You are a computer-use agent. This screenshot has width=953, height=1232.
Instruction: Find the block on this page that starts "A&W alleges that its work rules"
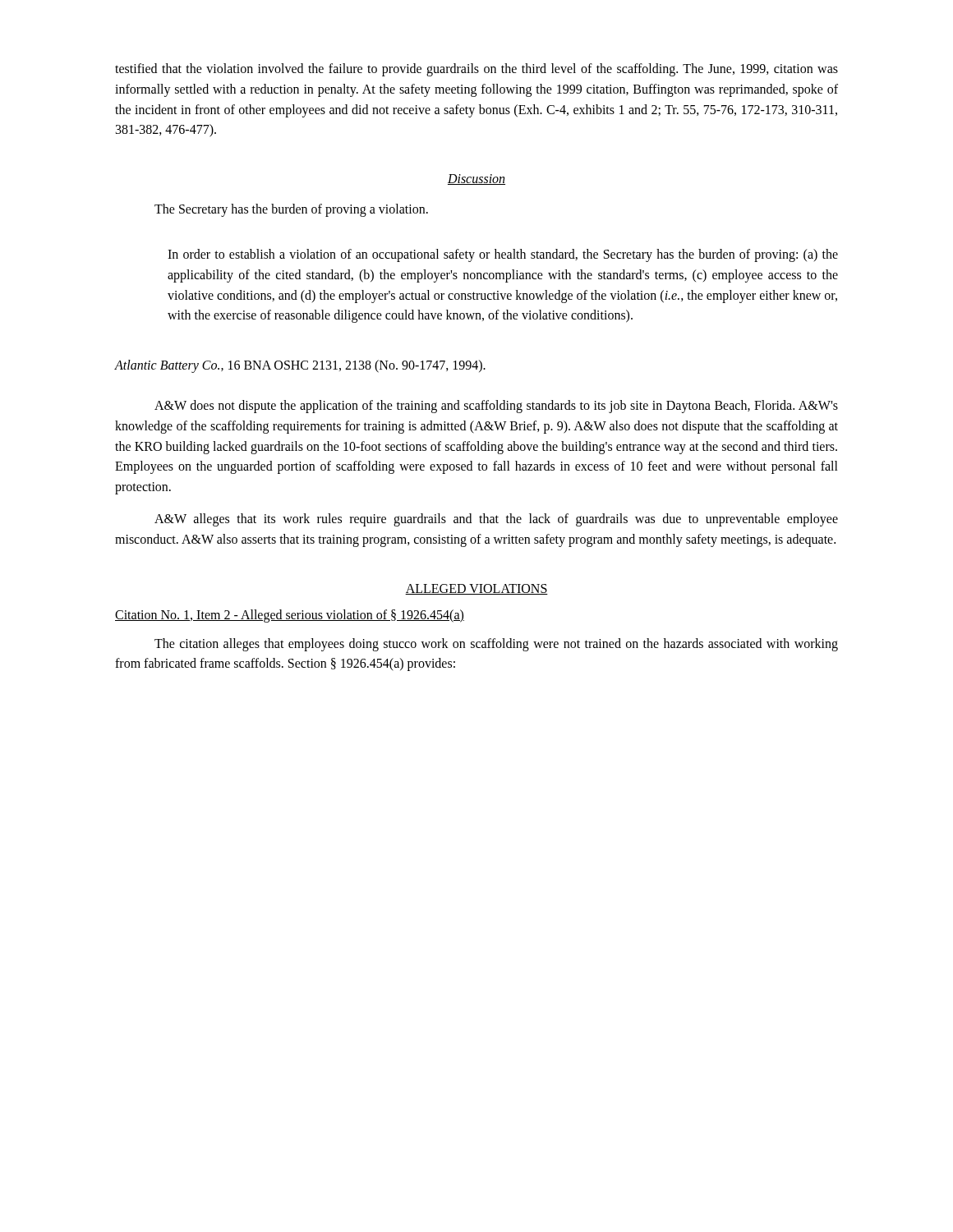[x=476, y=530]
